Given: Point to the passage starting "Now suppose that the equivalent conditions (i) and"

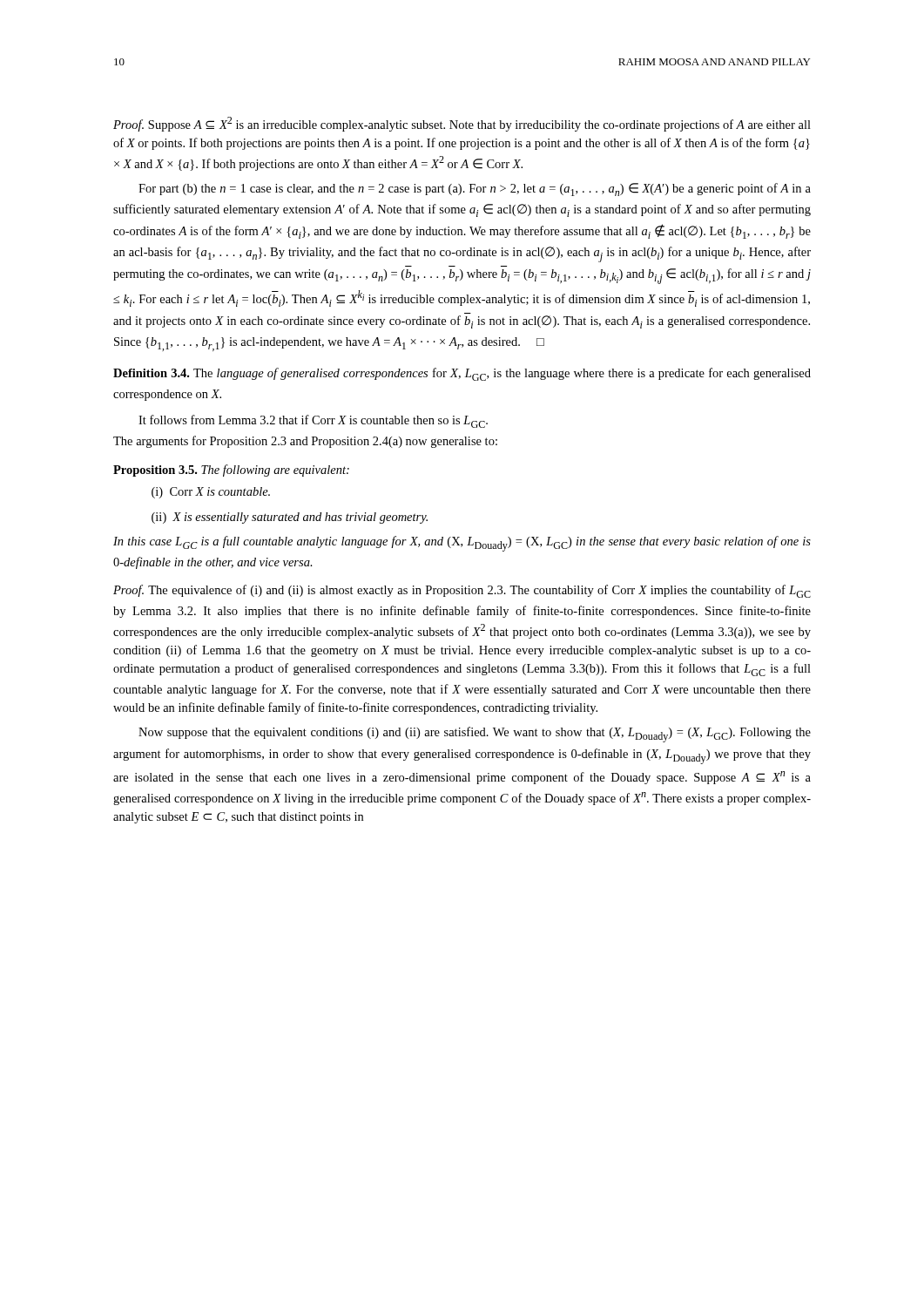Looking at the screenshot, I should point(462,775).
